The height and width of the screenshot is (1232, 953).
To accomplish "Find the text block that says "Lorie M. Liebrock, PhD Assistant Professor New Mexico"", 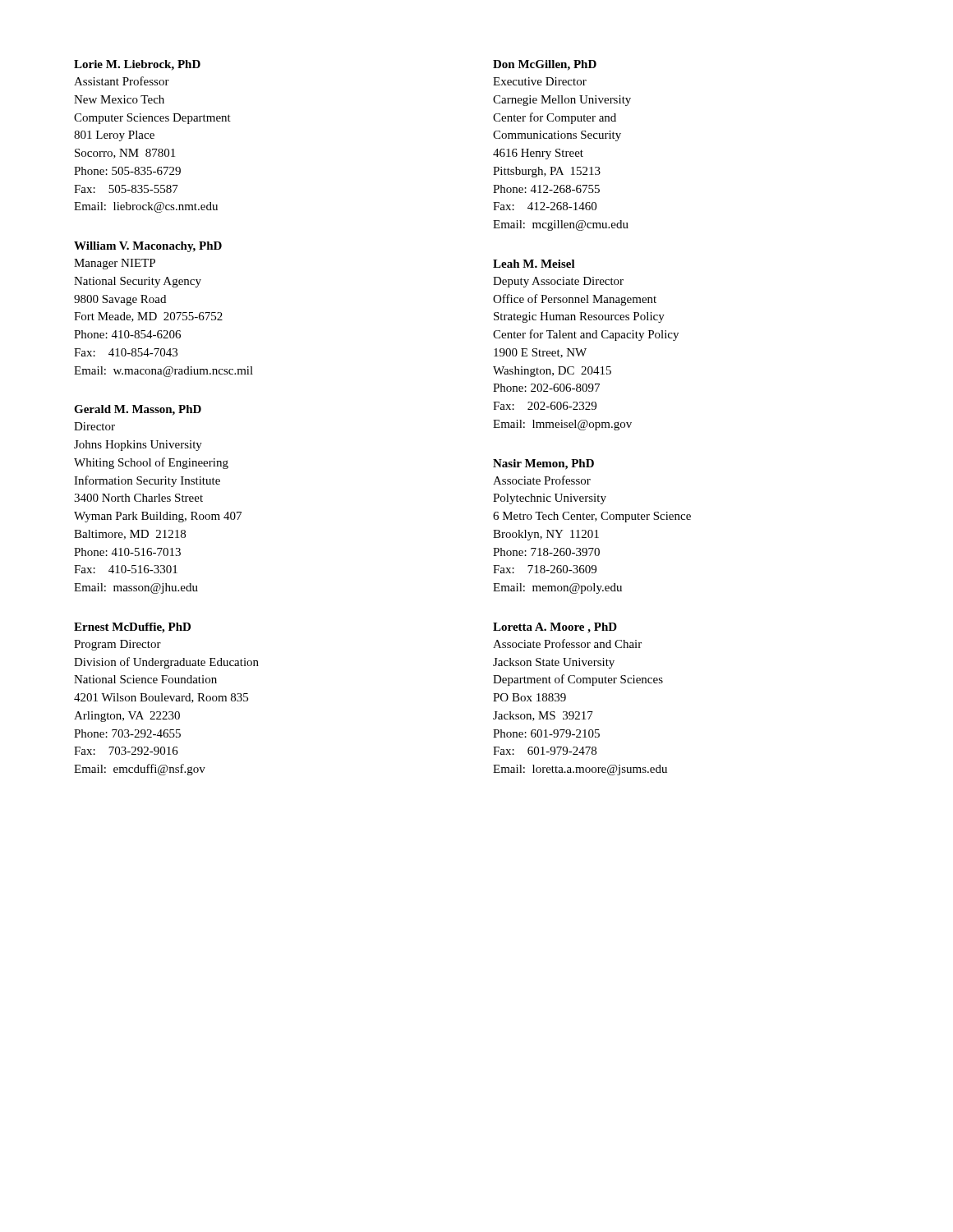I will pos(137,65).
